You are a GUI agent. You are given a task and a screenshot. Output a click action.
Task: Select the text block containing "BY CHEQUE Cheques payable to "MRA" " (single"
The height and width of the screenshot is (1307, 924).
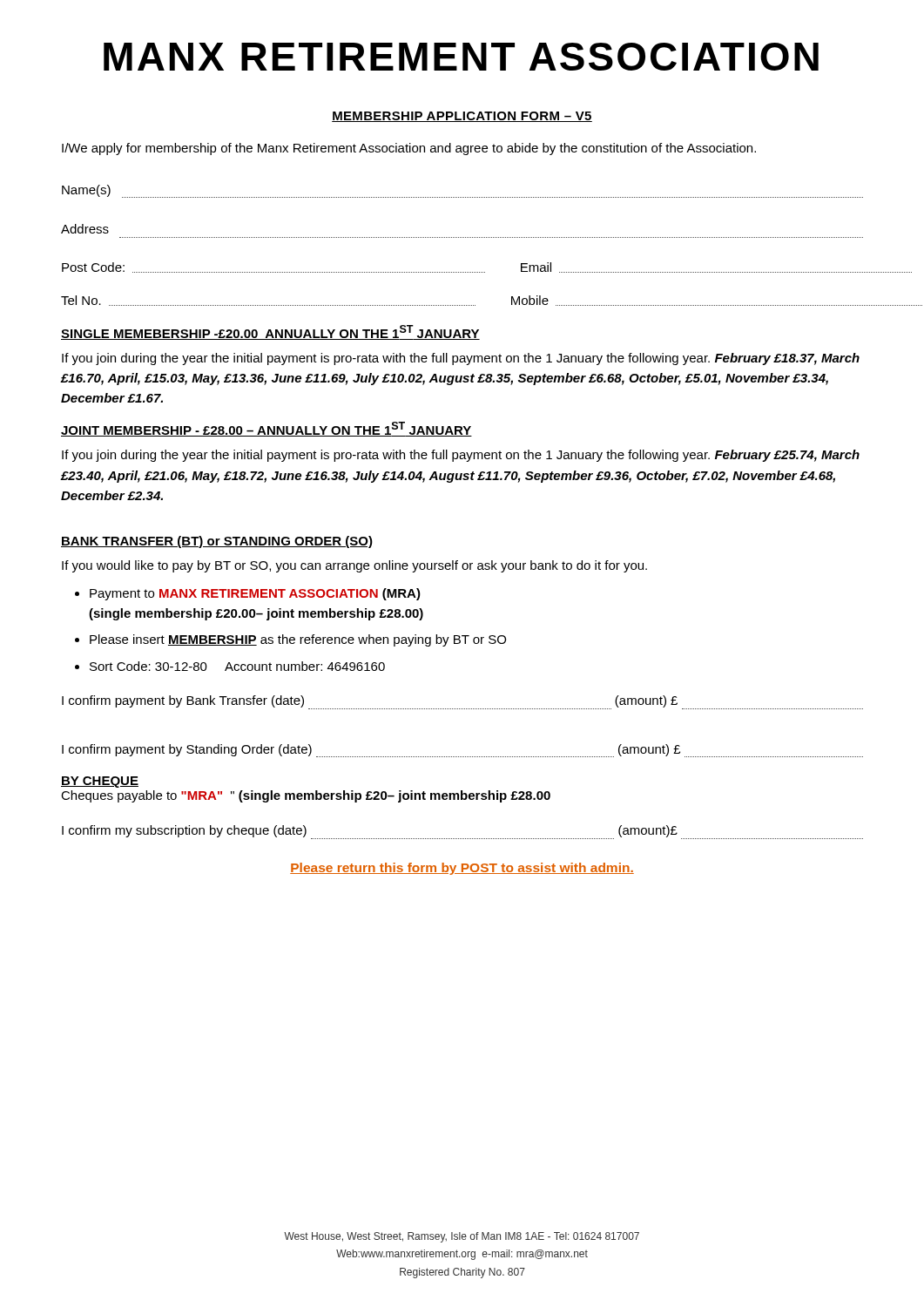point(306,788)
